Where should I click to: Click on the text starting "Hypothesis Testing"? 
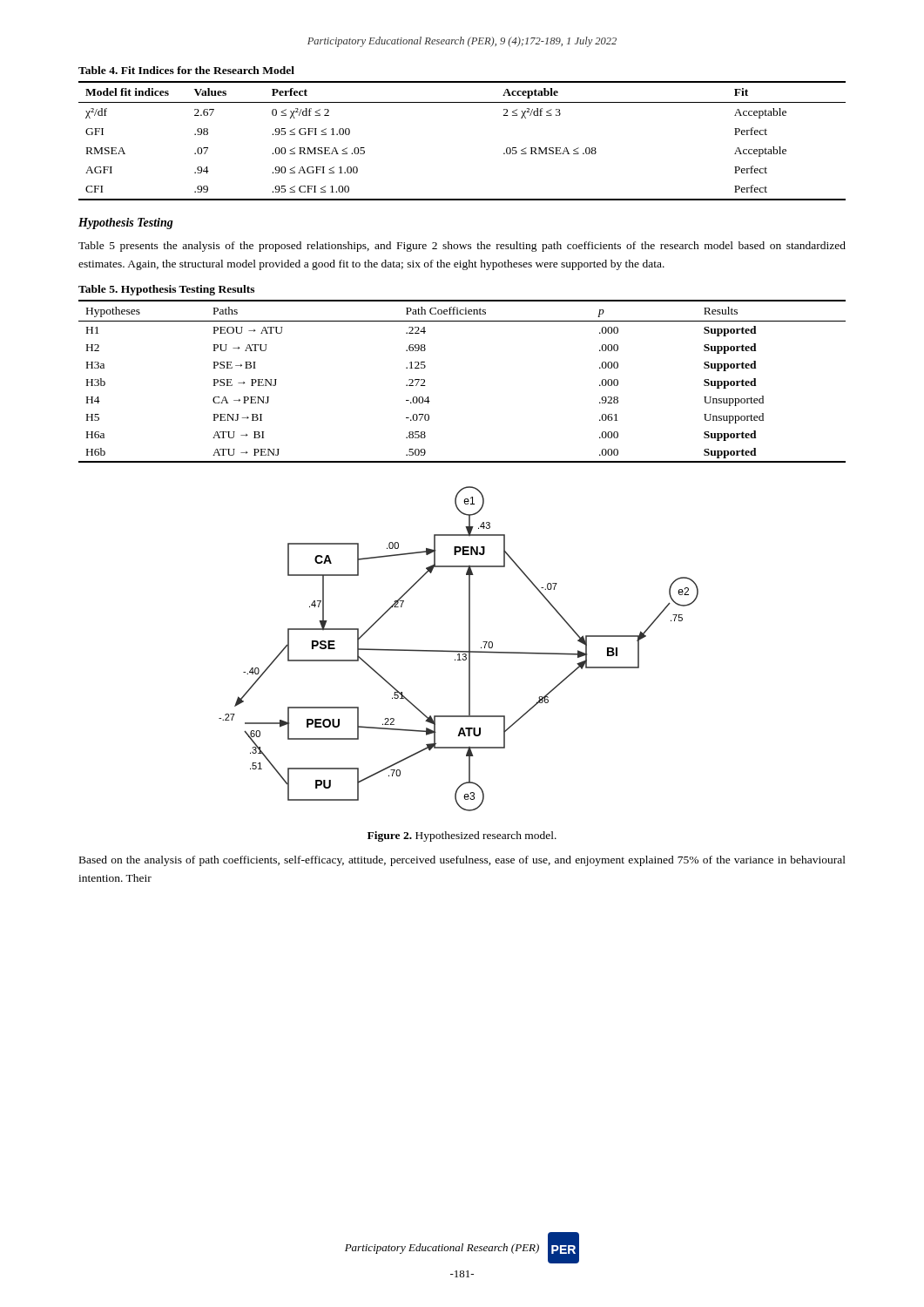(126, 223)
